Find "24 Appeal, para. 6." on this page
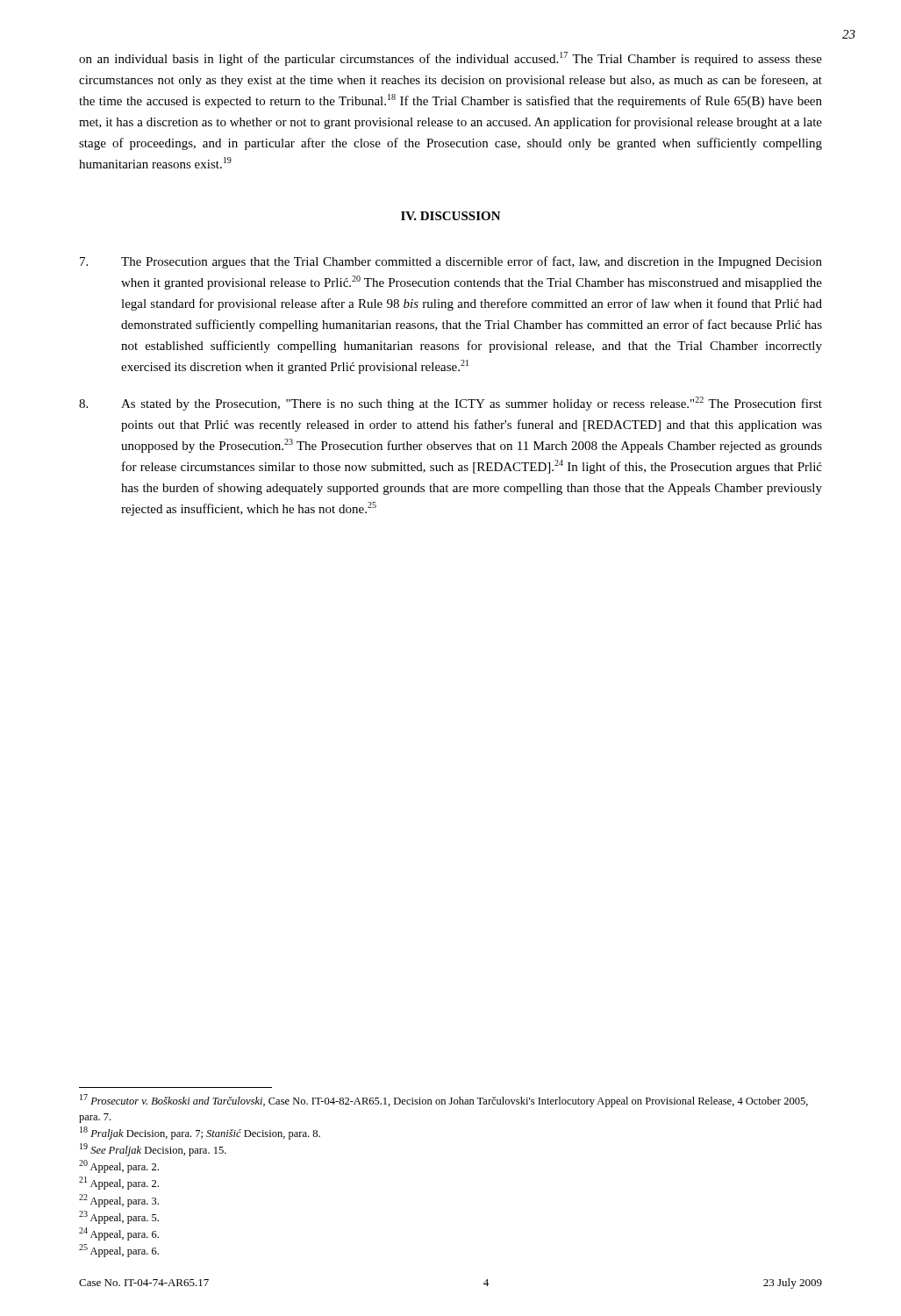This screenshot has height=1316, width=901. (x=119, y=1233)
